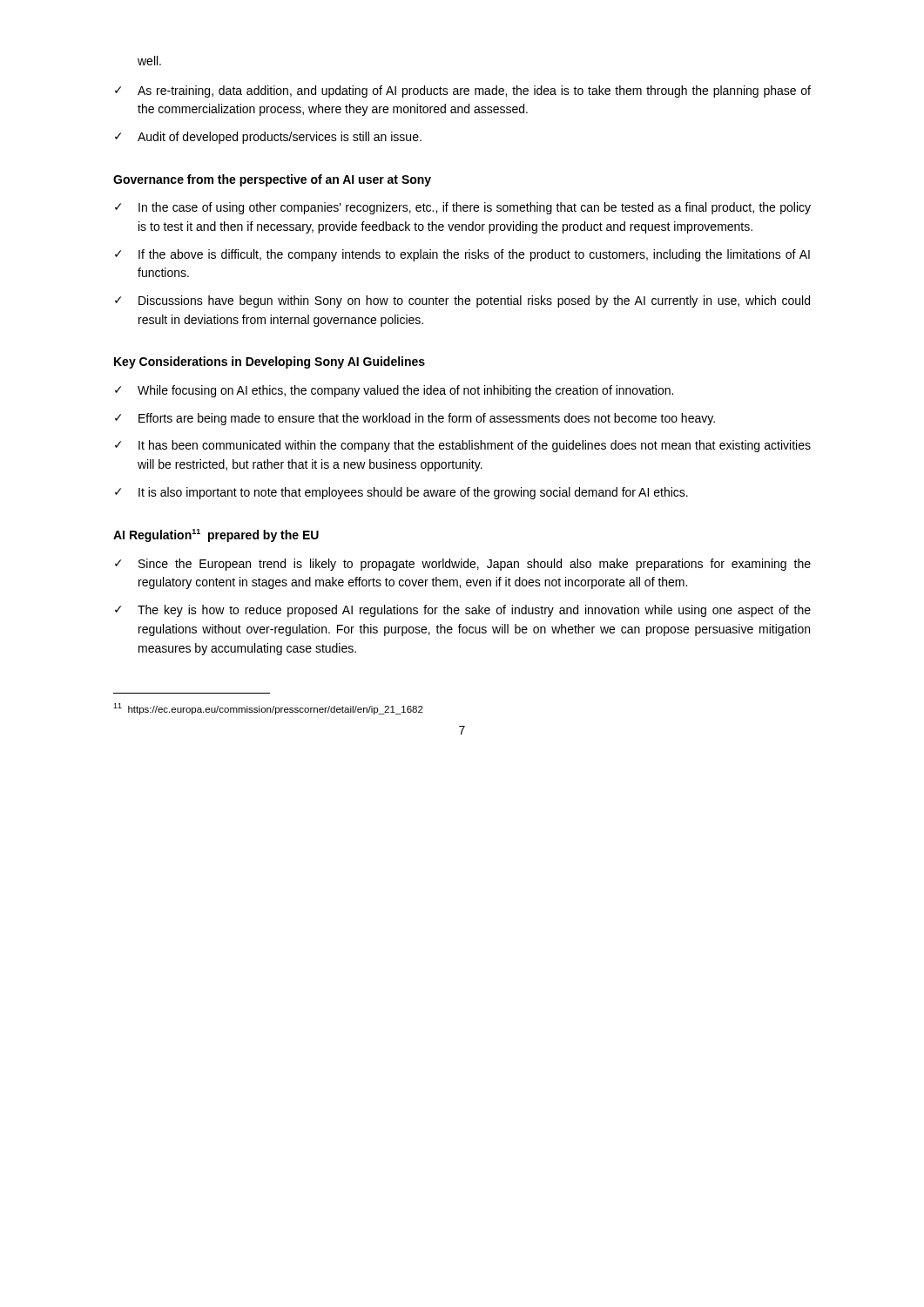Locate the block of text that opens with "✓ Since the European"

click(x=462, y=574)
